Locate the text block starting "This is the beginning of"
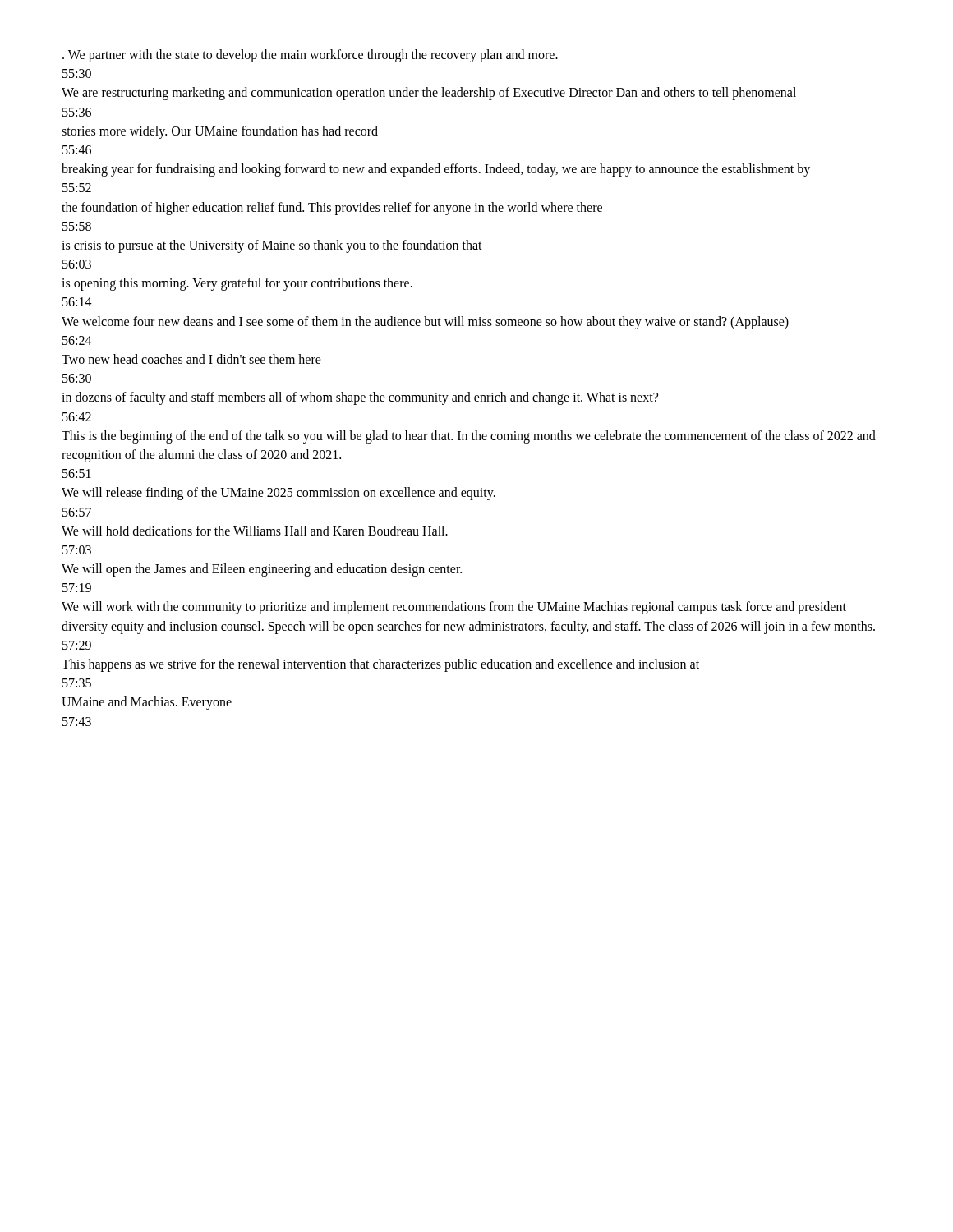The width and height of the screenshot is (953, 1232). click(469, 445)
